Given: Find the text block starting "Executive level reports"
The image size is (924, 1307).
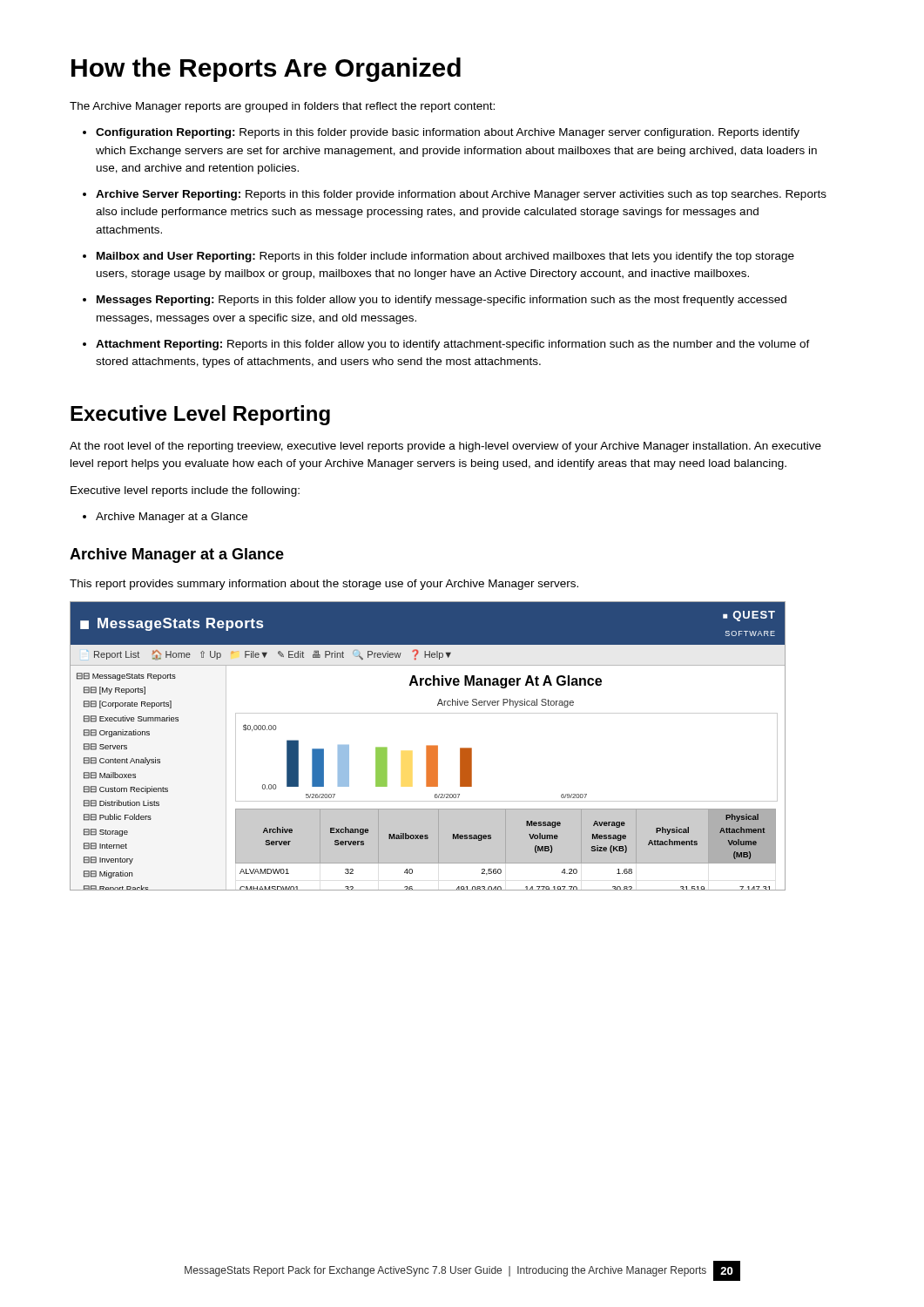Looking at the screenshot, I should pyautogui.click(x=185, y=491).
